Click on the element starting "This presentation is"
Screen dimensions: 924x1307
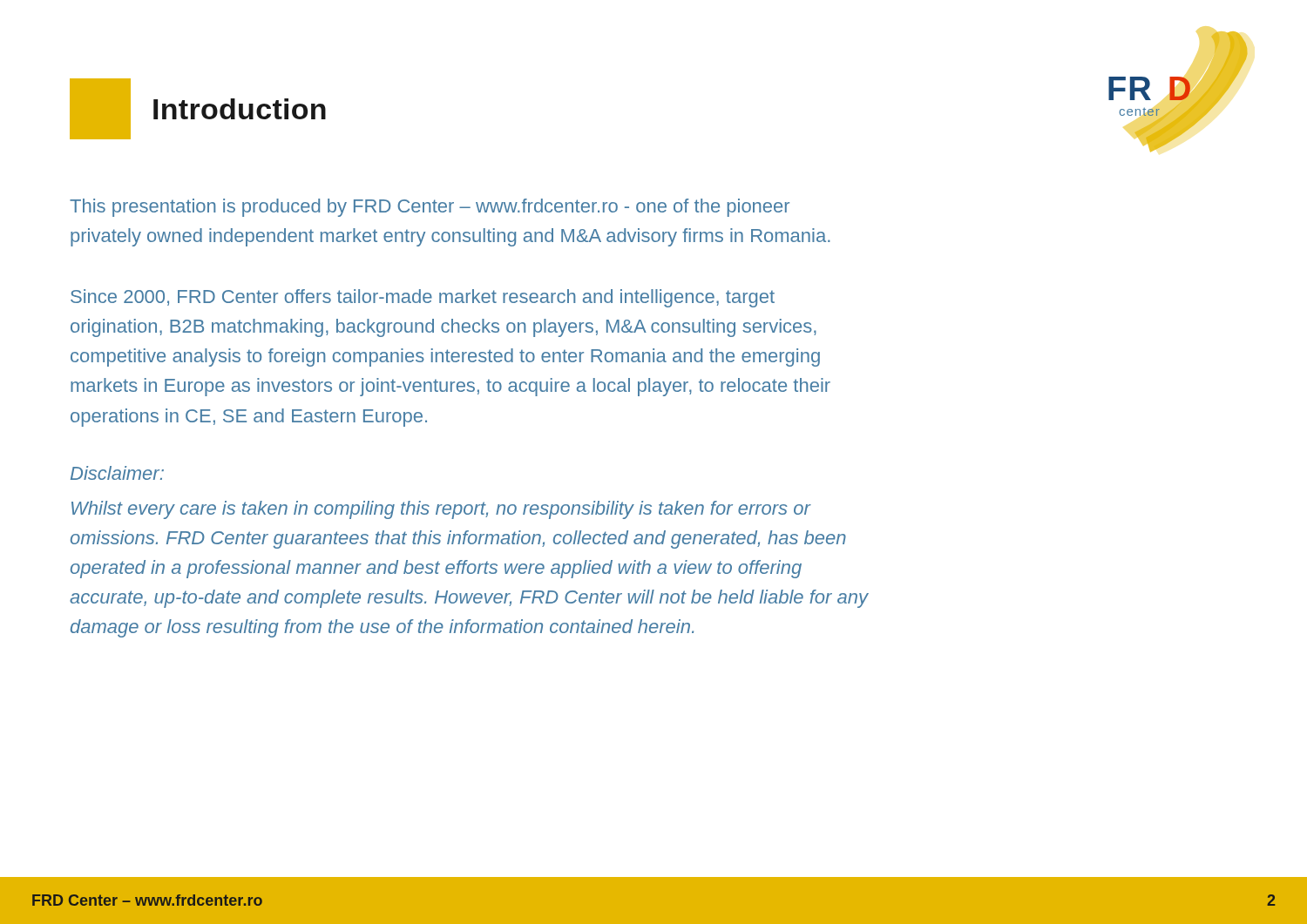point(451,221)
